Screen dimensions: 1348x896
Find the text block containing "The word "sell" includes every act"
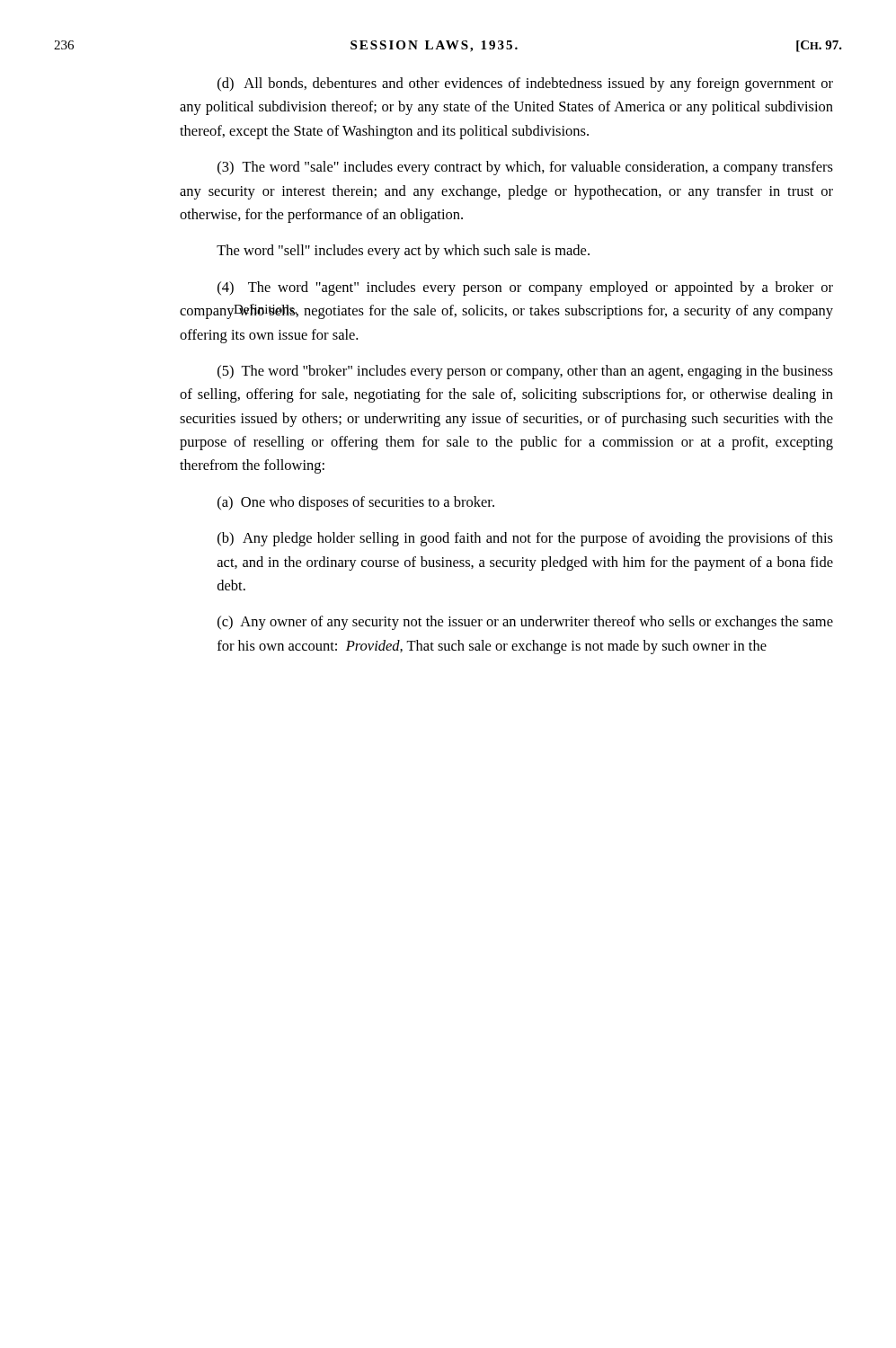404,251
